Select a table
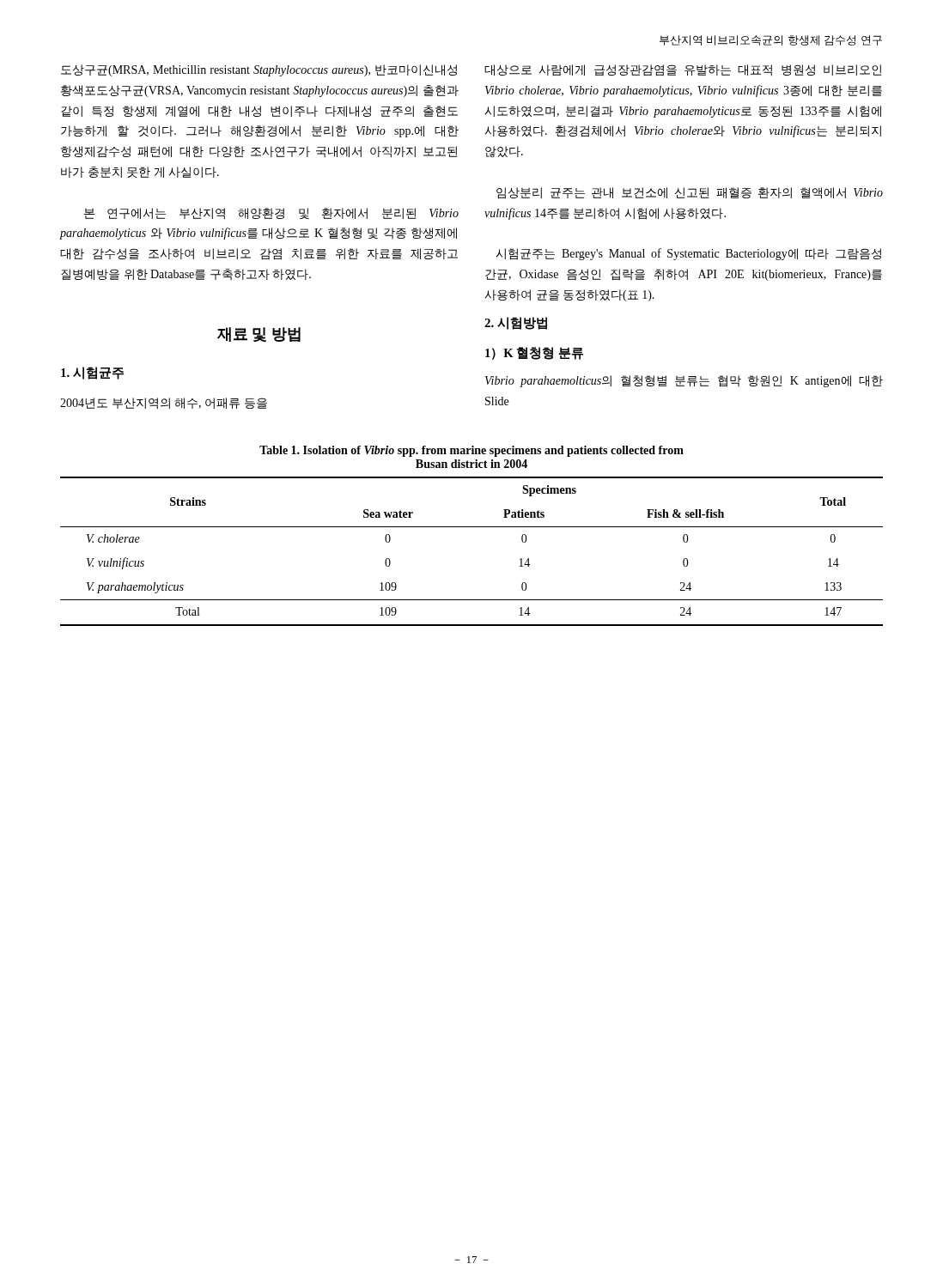The image size is (943, 1288). [x=472, y=552]
